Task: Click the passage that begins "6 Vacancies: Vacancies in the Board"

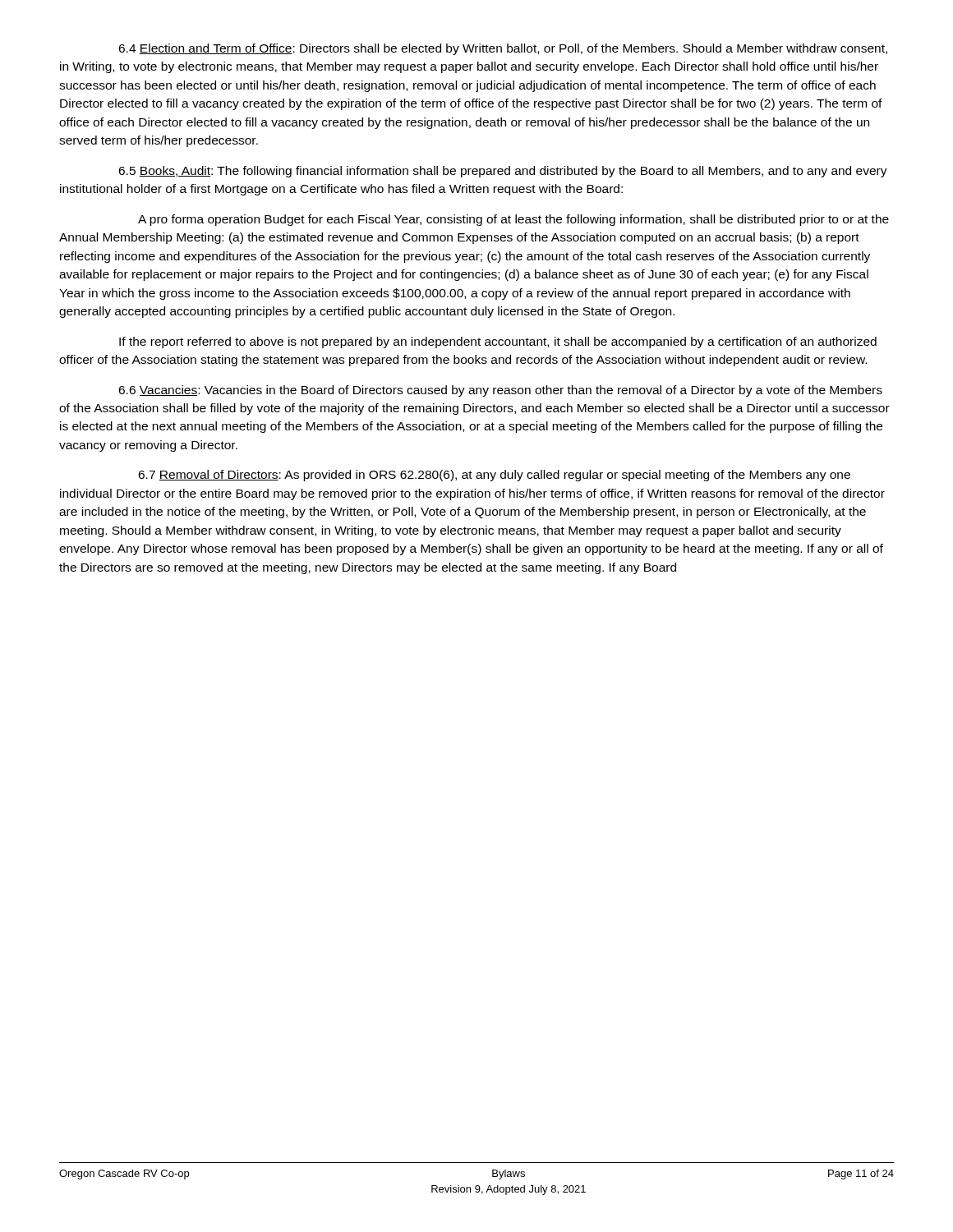Action: pyautogui.click(x=474, y=417)
